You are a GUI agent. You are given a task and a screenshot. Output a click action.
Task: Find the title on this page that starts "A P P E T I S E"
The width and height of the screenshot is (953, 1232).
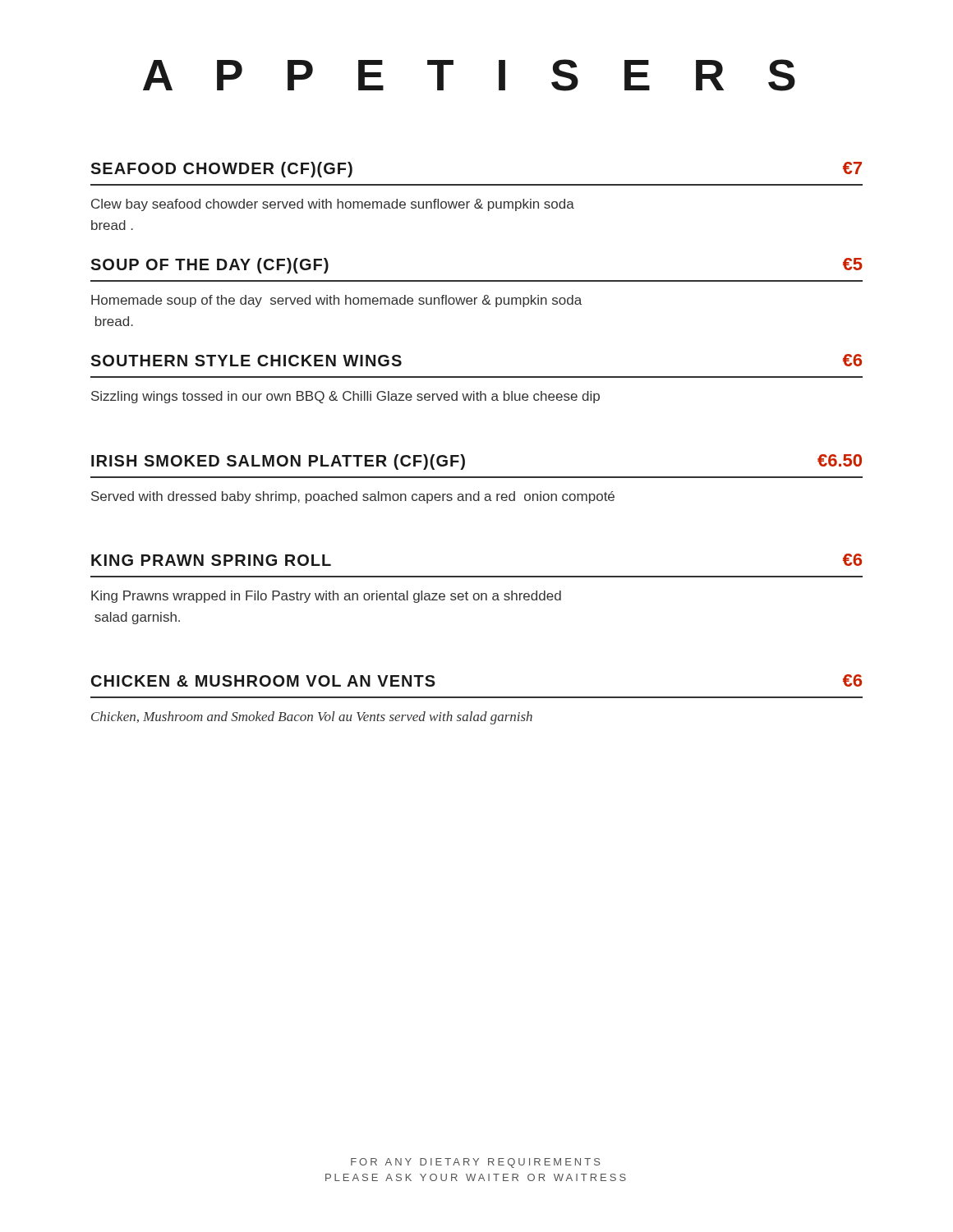[155, 74]
